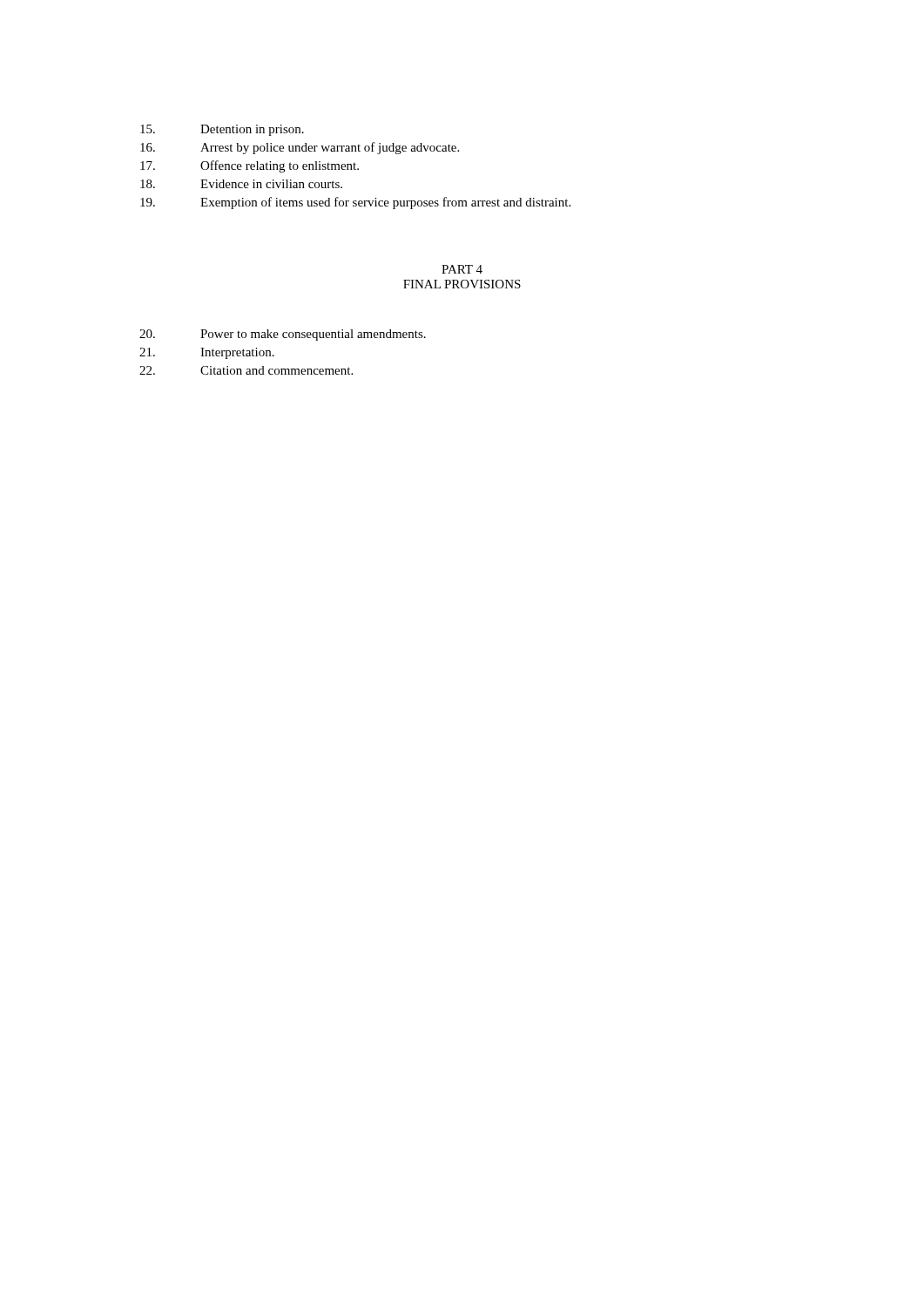Click where it says "18. Evidence in civilian courts."
Image resolution: width=924 pixels, height=1307 pixels.
(241, 184)
